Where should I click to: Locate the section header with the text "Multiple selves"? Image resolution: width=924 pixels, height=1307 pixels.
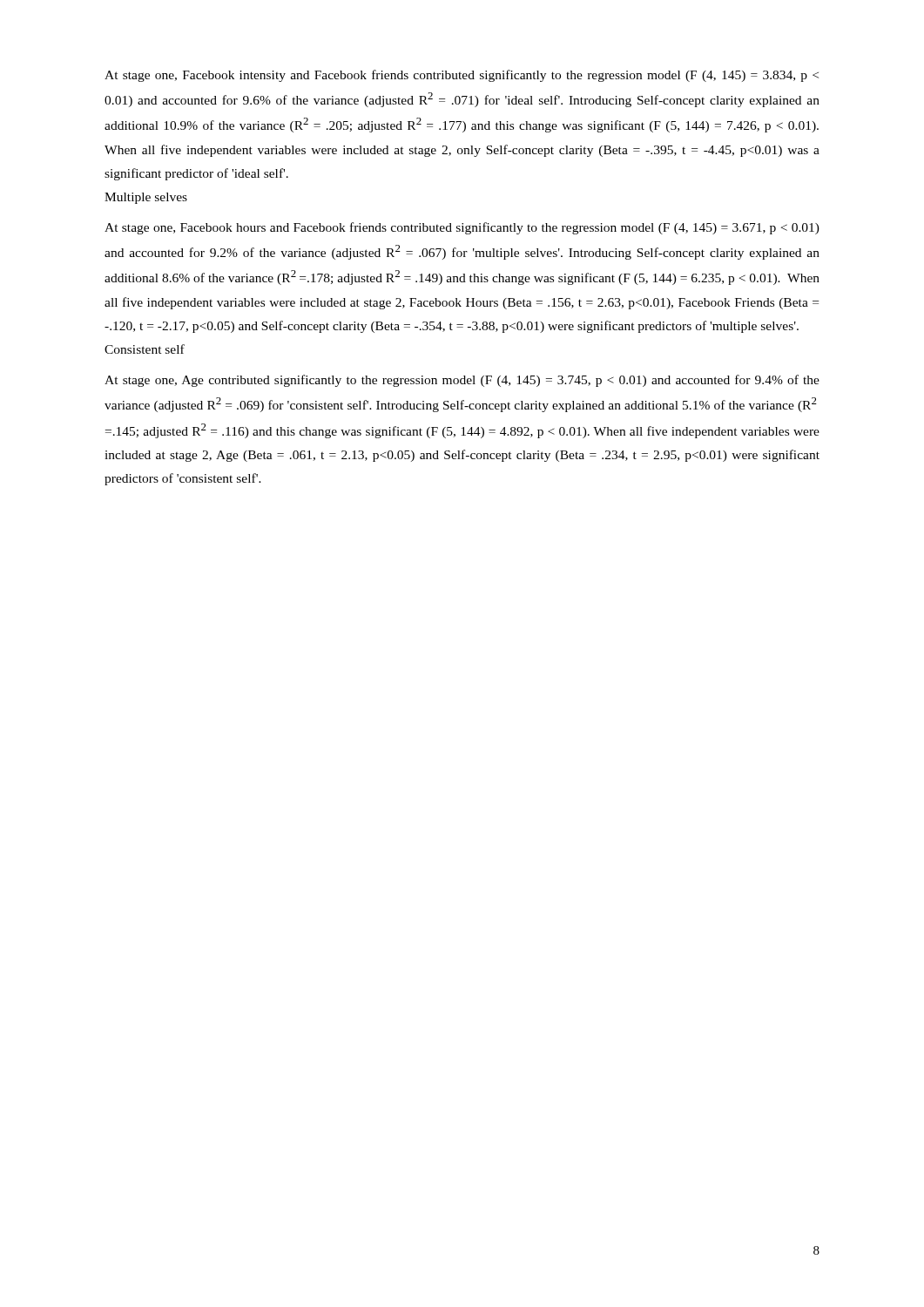coord(146,196)
